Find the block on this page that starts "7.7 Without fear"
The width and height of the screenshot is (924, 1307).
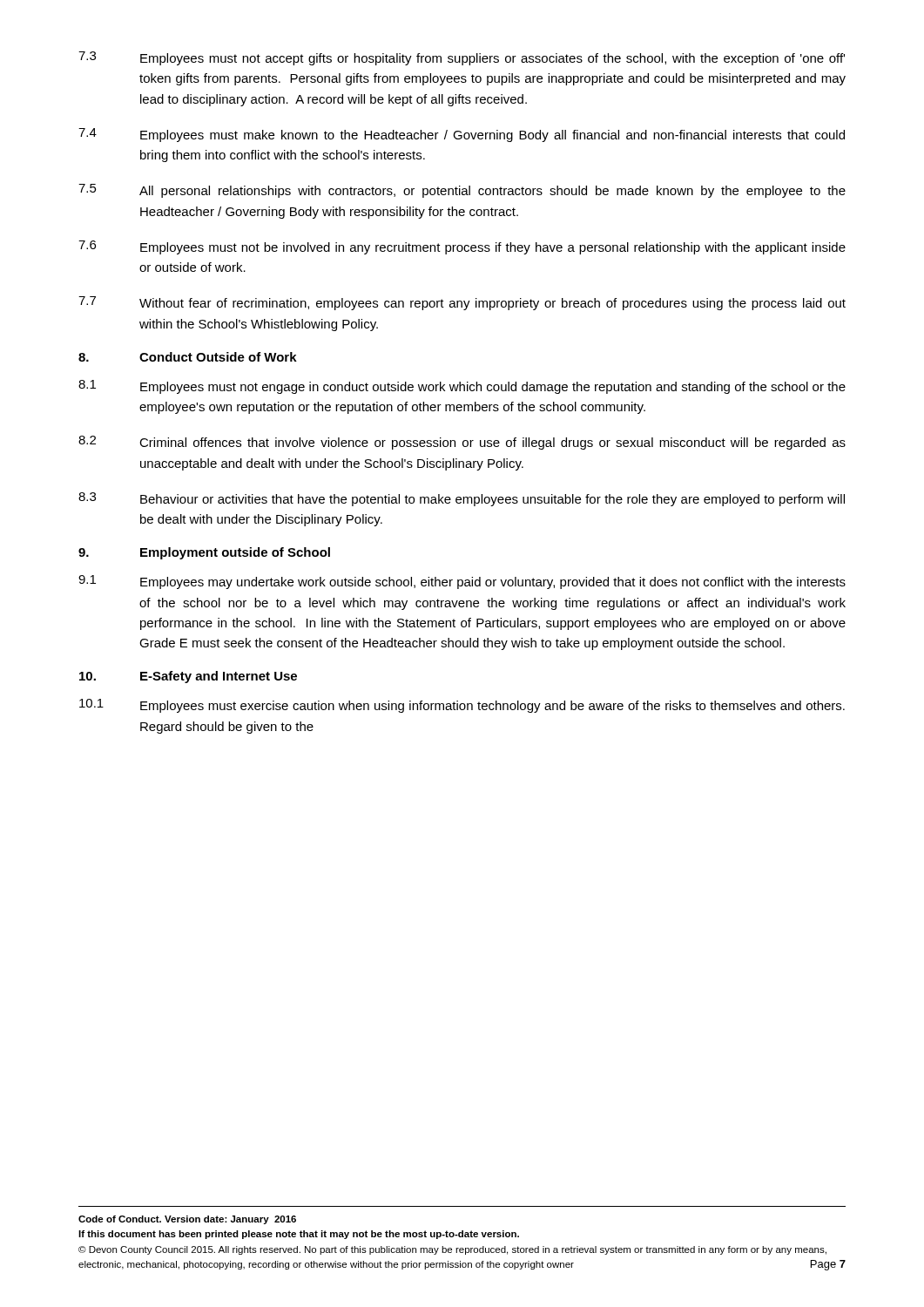coord(462,313)
